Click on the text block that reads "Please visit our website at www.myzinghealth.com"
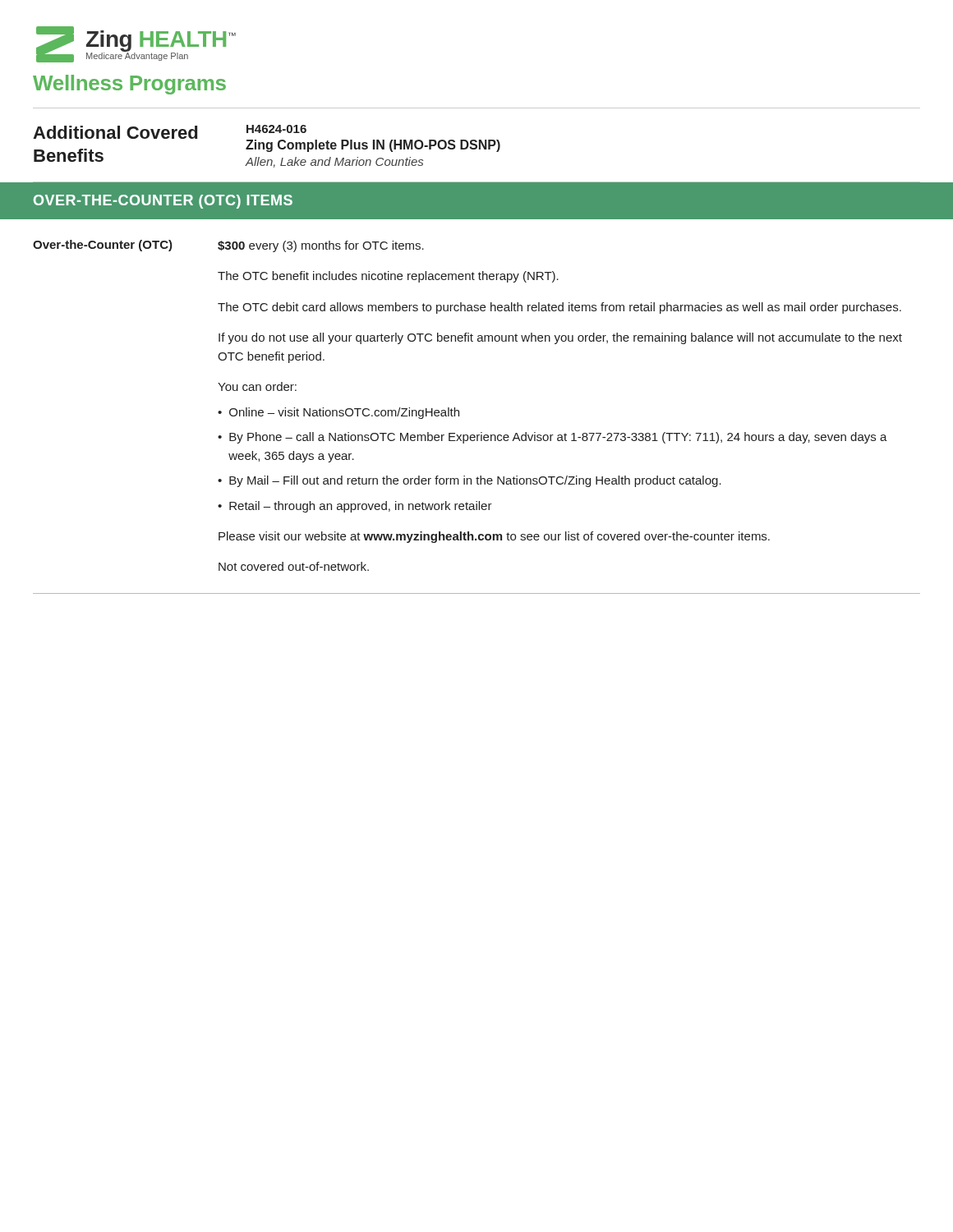The width and height of the screenshot is (953, 1232). tap(494, 536)
